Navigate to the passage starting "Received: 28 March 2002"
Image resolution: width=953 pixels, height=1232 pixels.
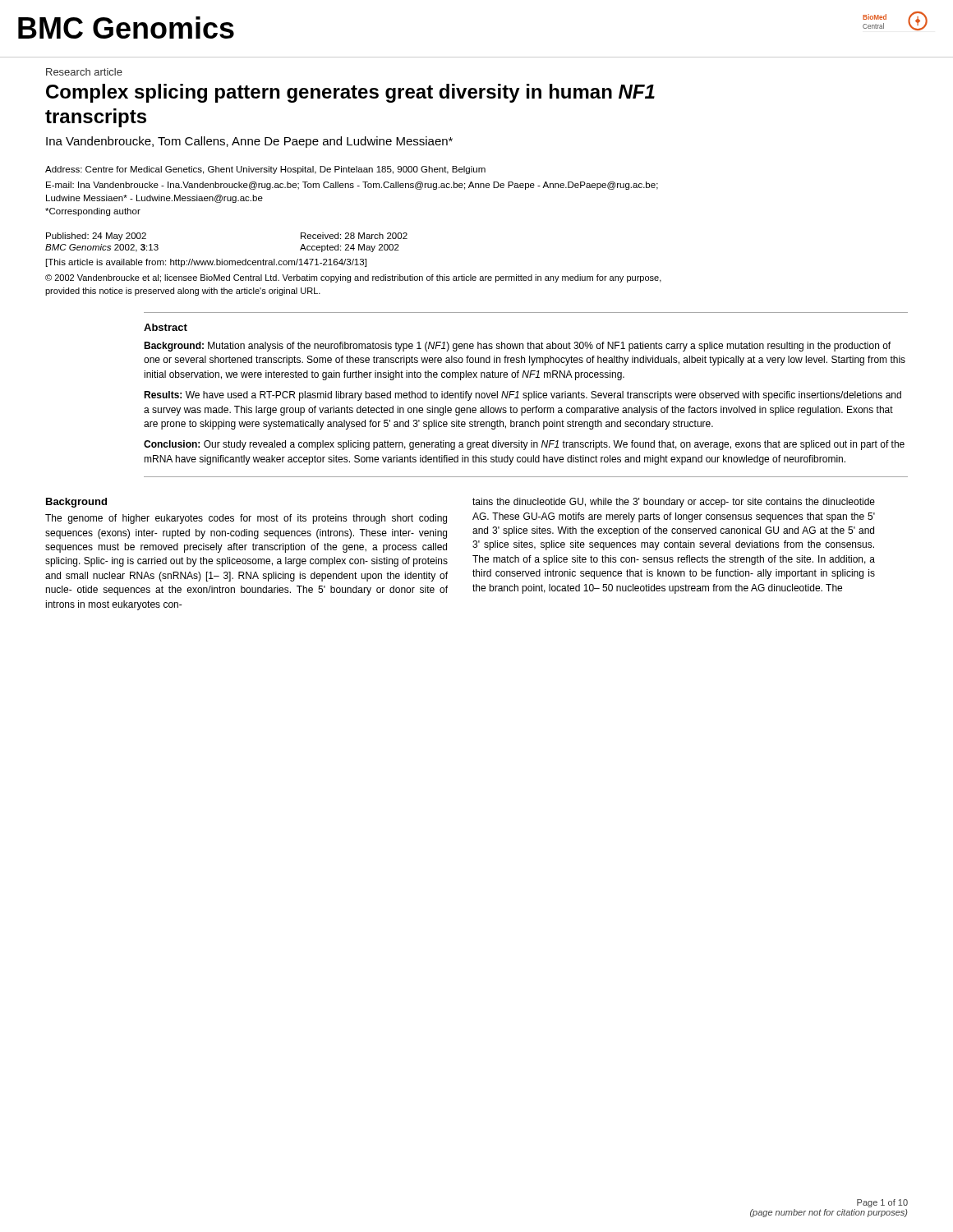click(354, 236)
